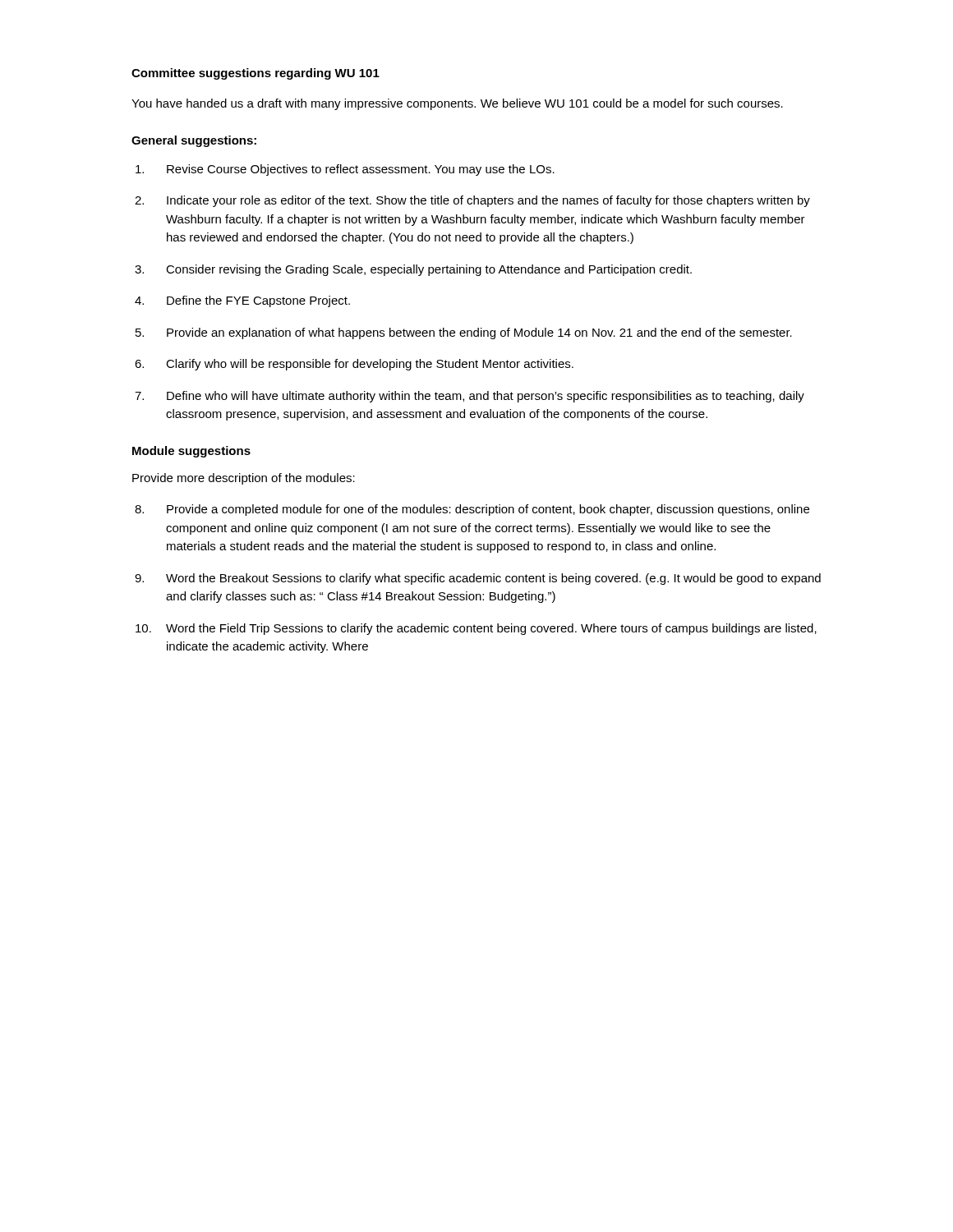Viewport: 953px width, 1232px height.
Task: Click the passage that begins "9. Word the Breakout Sessions"
Action: (476, 587)
